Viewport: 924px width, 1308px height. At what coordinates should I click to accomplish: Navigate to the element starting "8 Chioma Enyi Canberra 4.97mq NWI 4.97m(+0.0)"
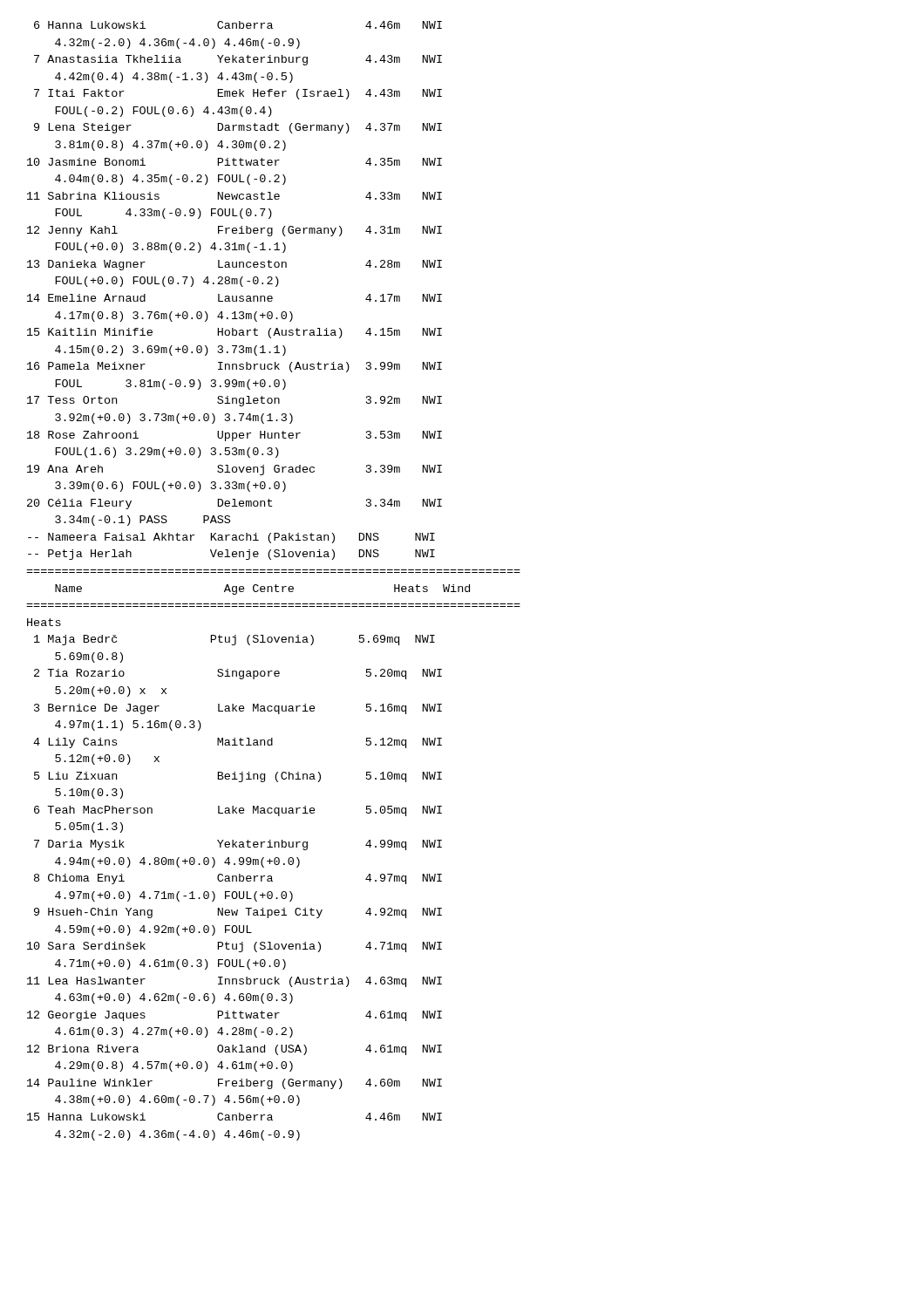pyautogui.click(x=238, y=879)
